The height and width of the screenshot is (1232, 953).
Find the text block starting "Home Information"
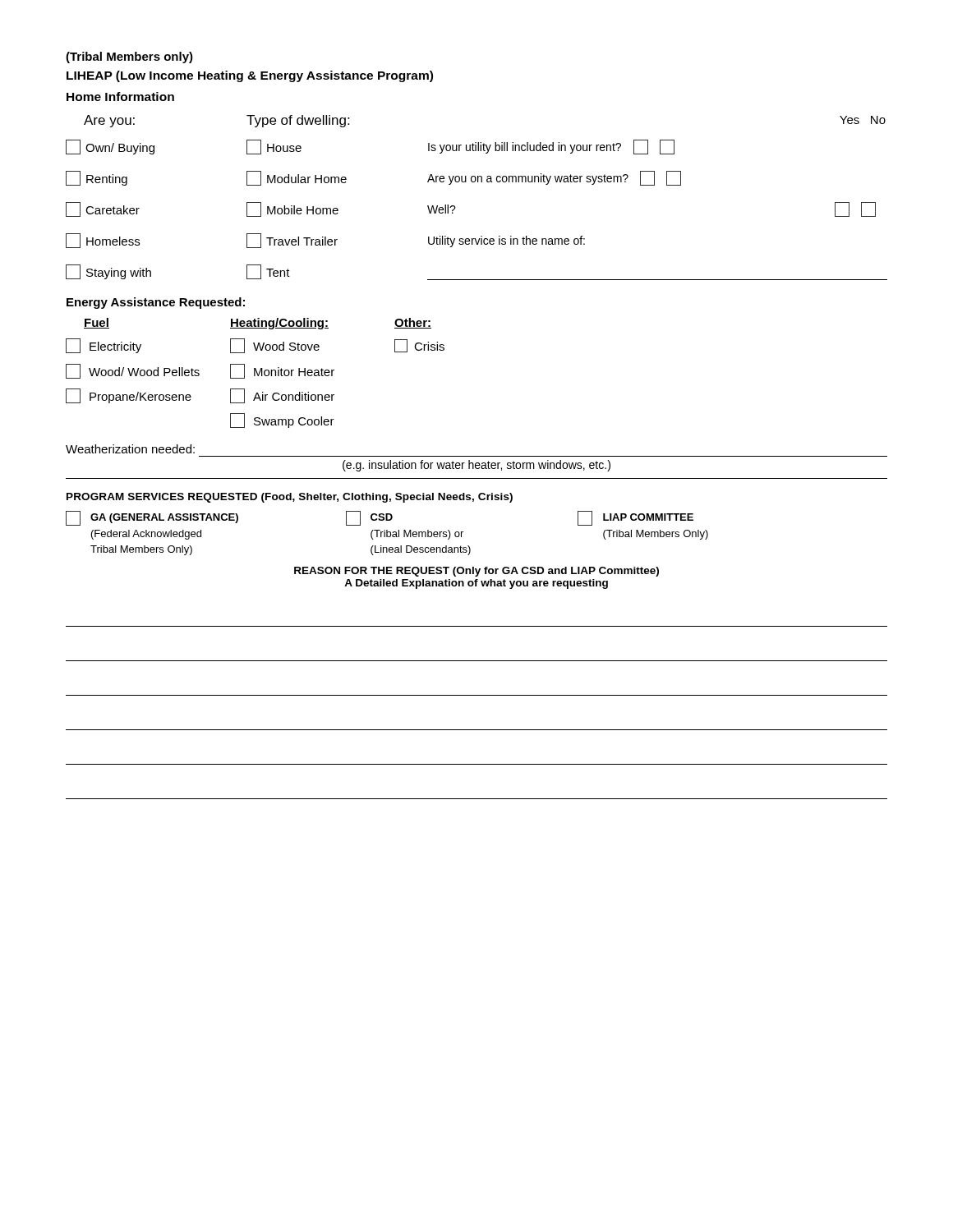[120, 97]
